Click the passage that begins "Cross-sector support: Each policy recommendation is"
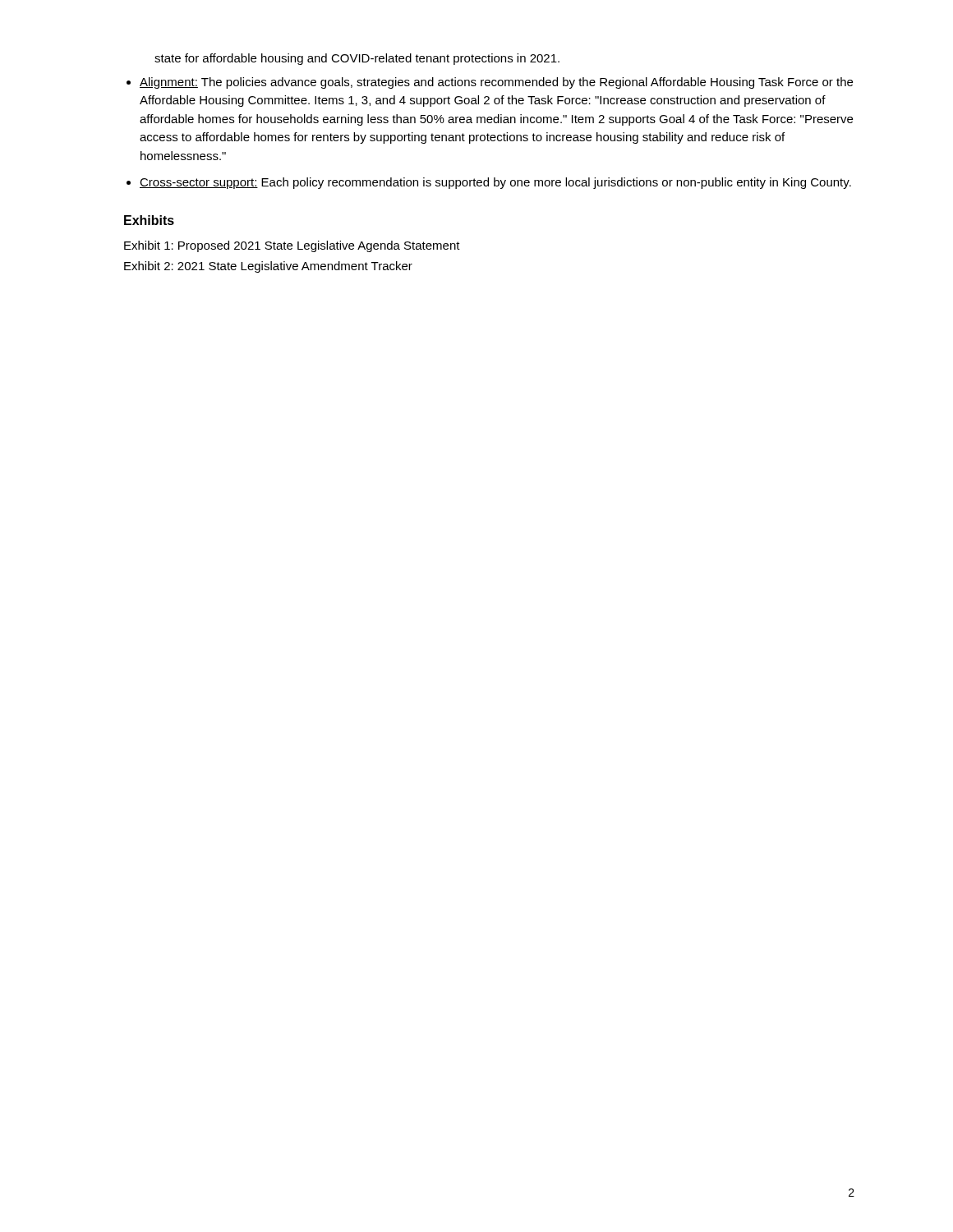Viewport: 953px width, 1232px height. coord(496,182)
